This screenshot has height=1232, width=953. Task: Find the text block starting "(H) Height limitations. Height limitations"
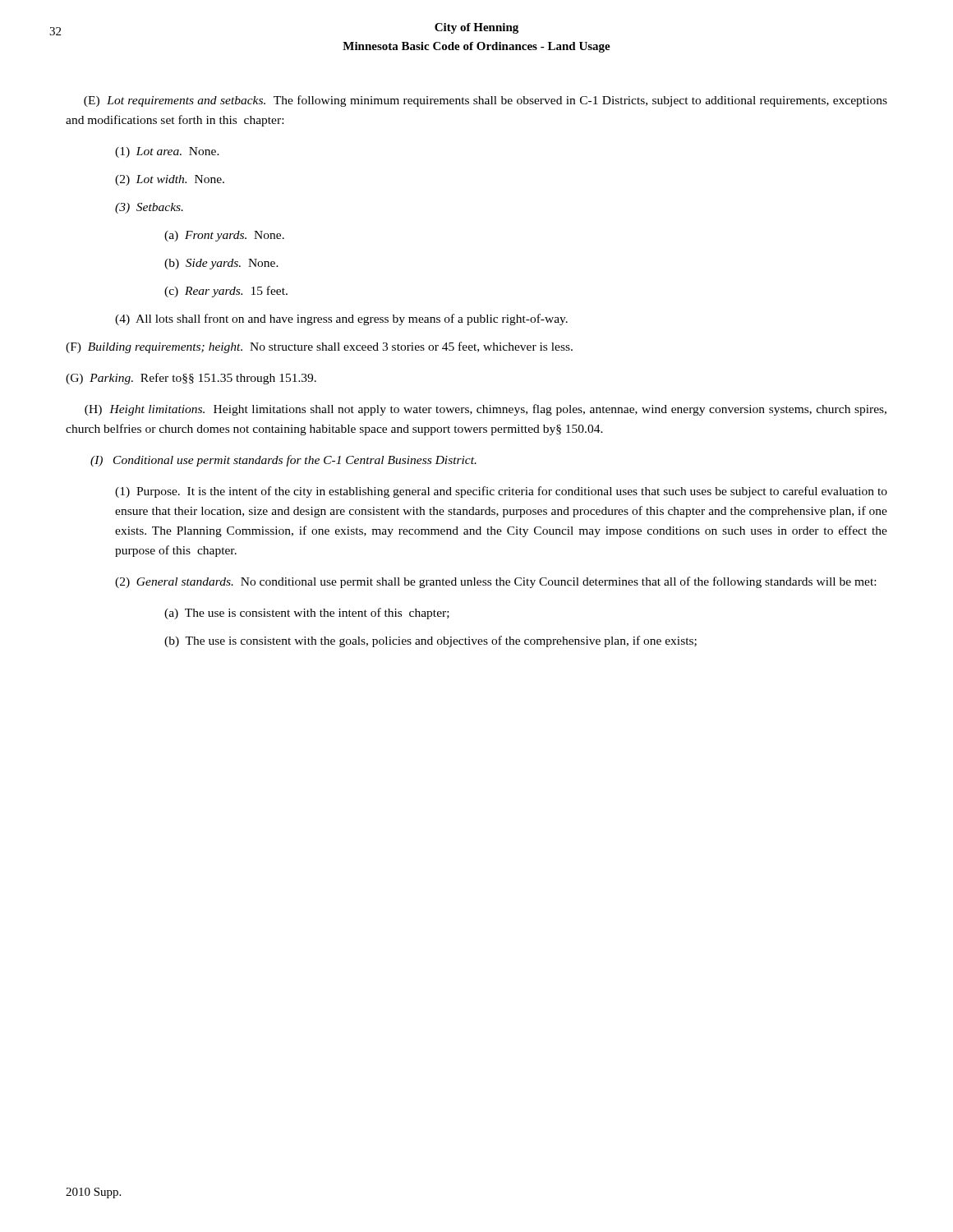(x=476, y=419)
